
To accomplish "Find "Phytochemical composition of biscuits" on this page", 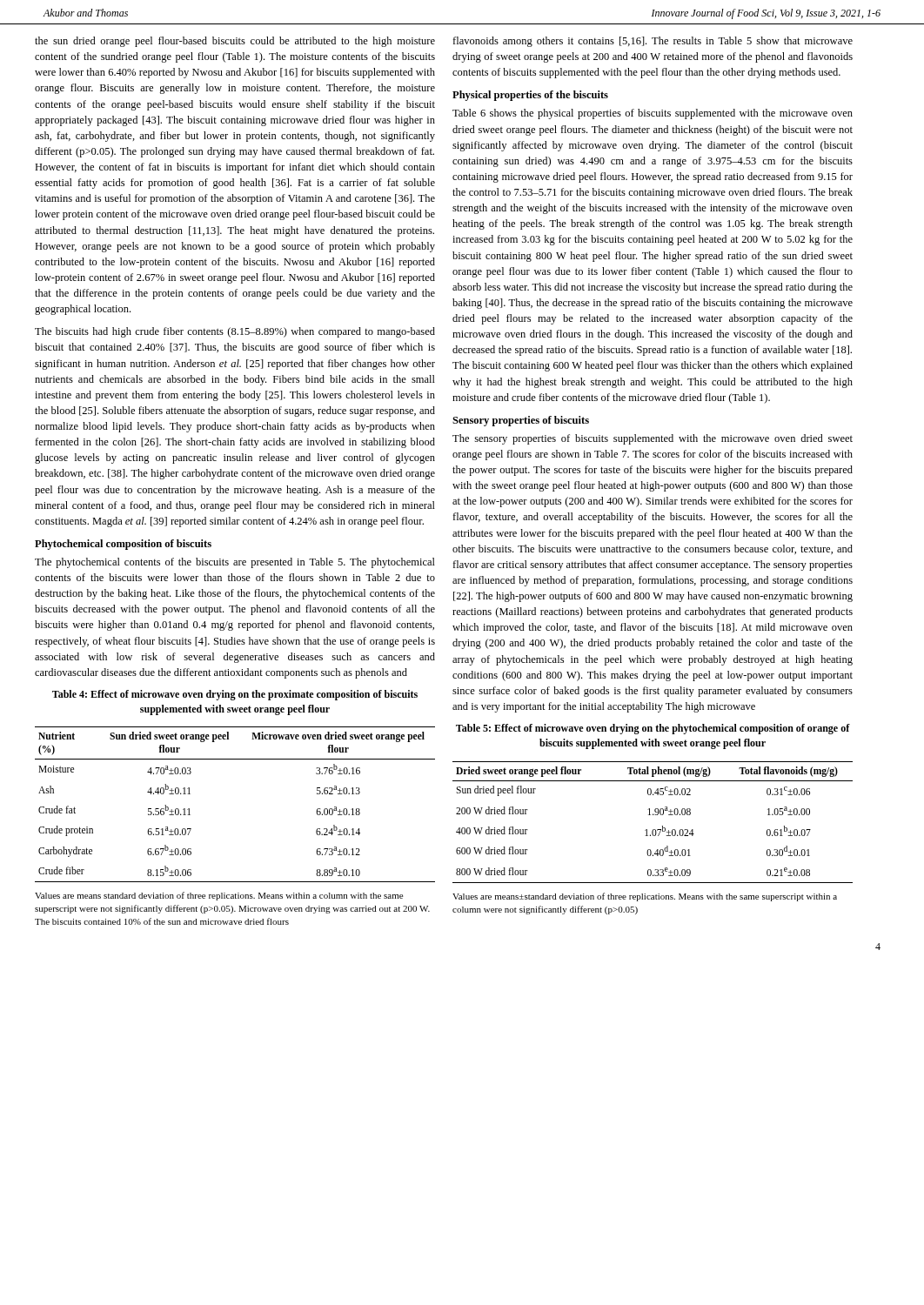I will pos(123,544).
